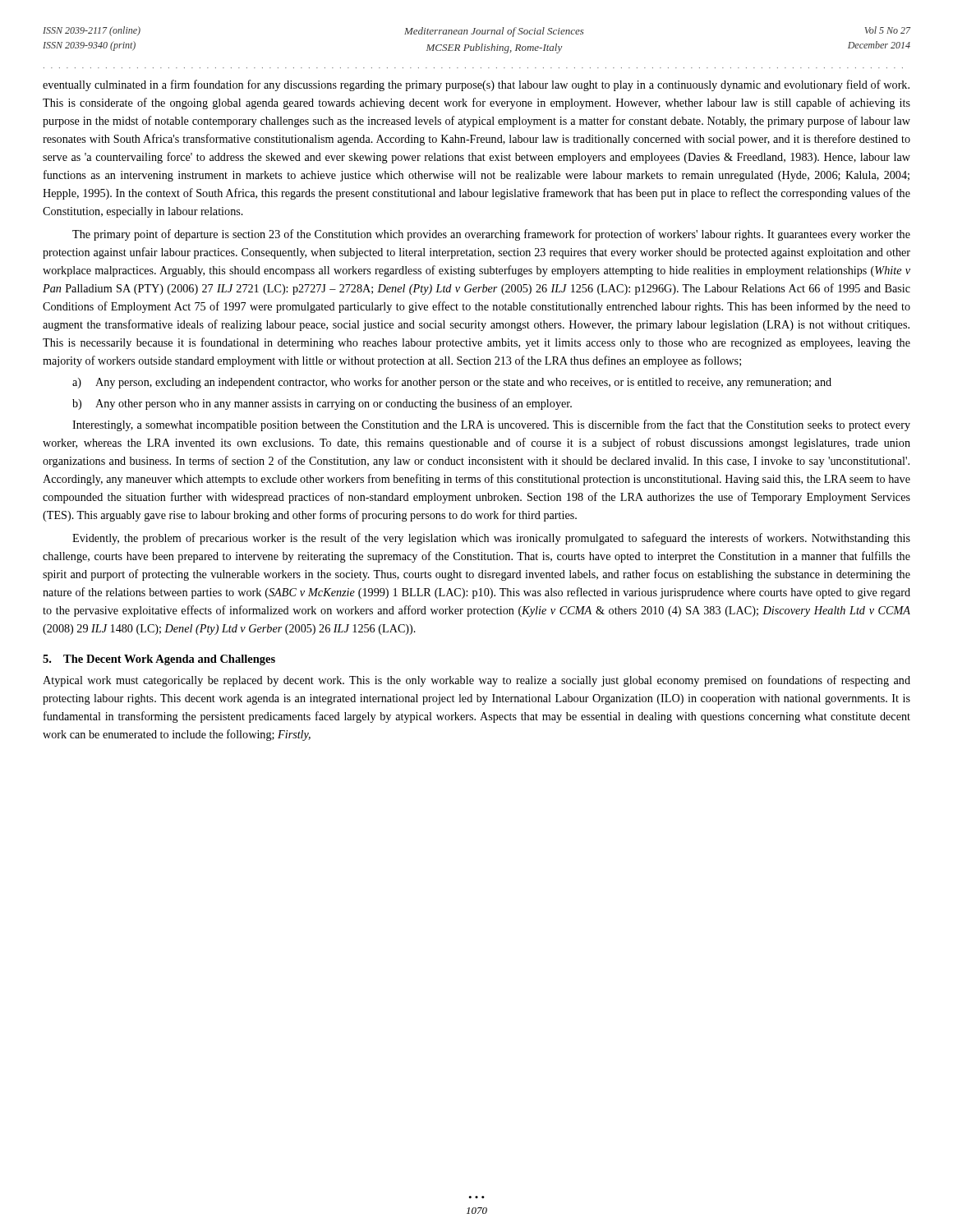Locate the text block starting "b) Any other person who in"
The width and height of the screenshot is (953, 1232).
491,403
